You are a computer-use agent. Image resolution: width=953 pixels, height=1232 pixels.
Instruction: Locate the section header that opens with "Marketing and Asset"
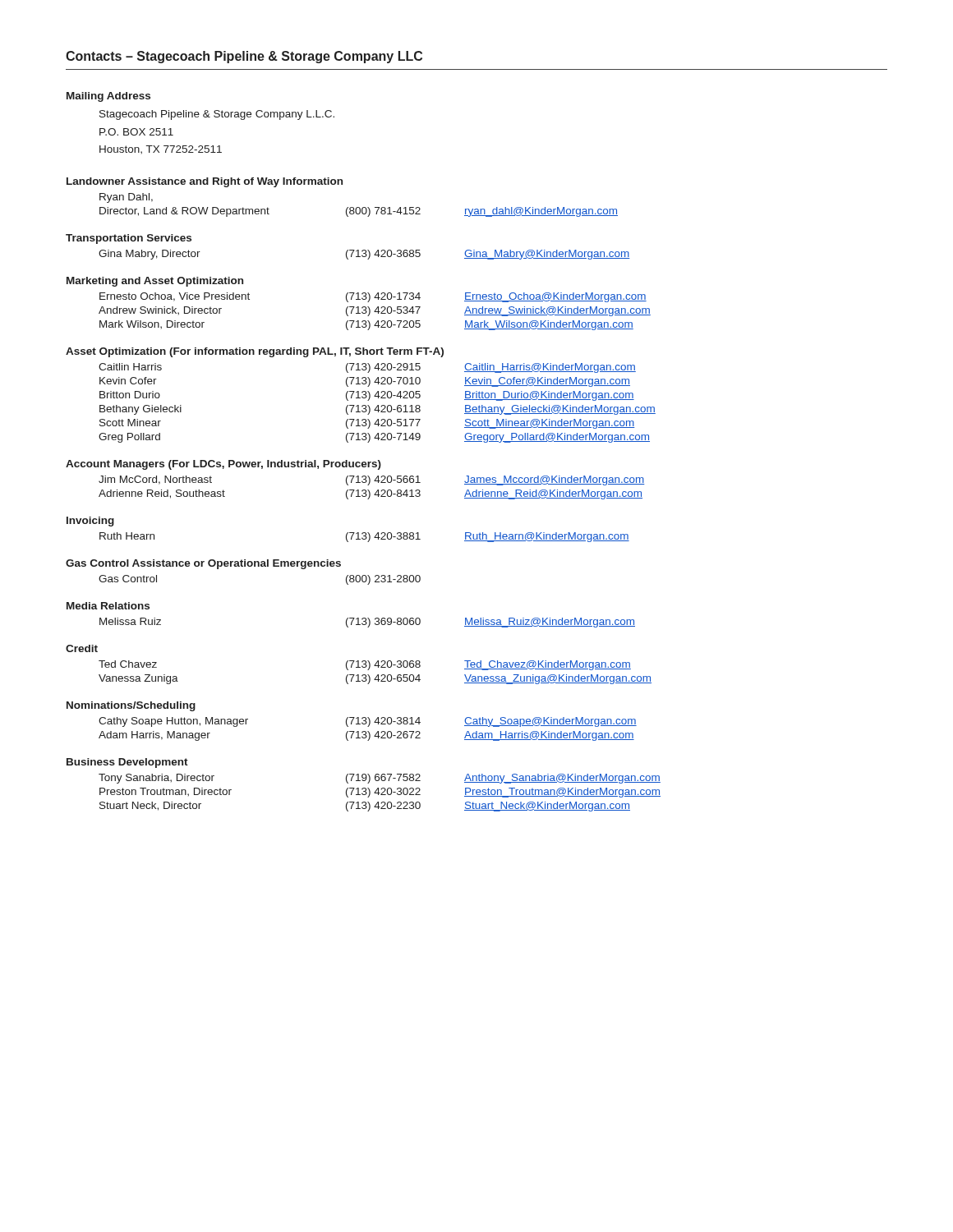155,280
